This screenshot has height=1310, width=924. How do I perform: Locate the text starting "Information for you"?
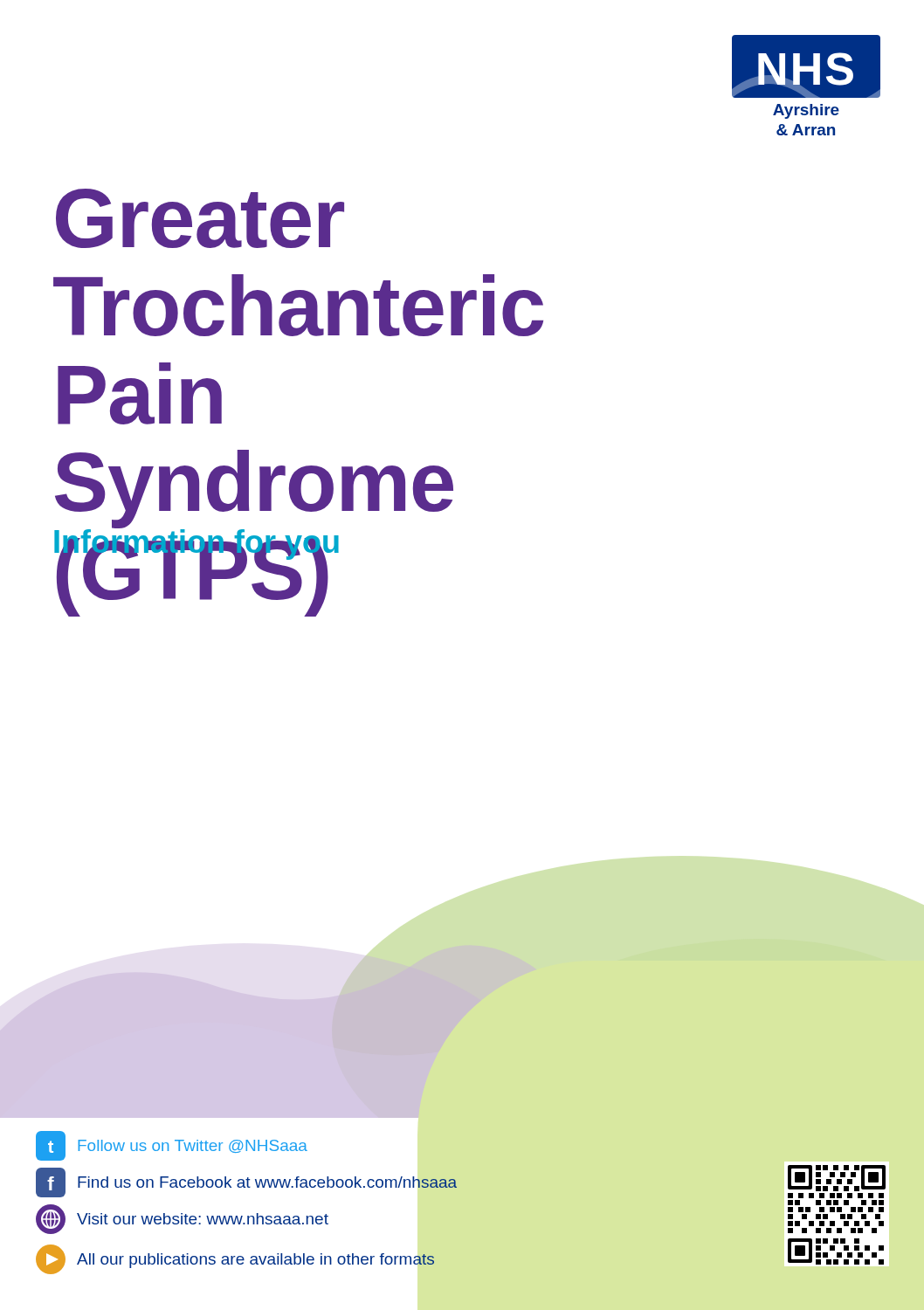pyautogui.click(x=196, y=542)
